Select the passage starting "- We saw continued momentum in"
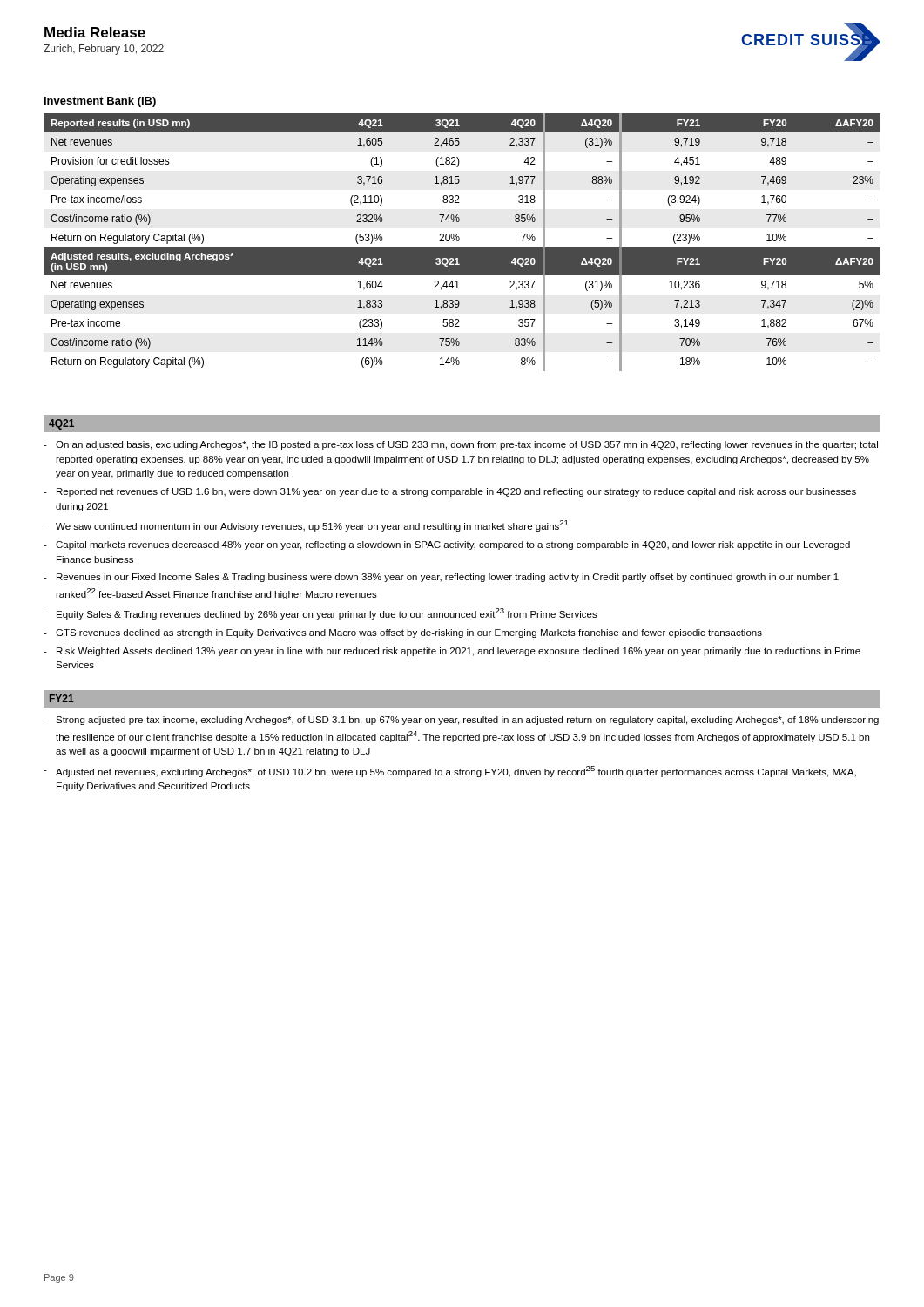This screenshot has width=924, height=1307. click(306, 526)
